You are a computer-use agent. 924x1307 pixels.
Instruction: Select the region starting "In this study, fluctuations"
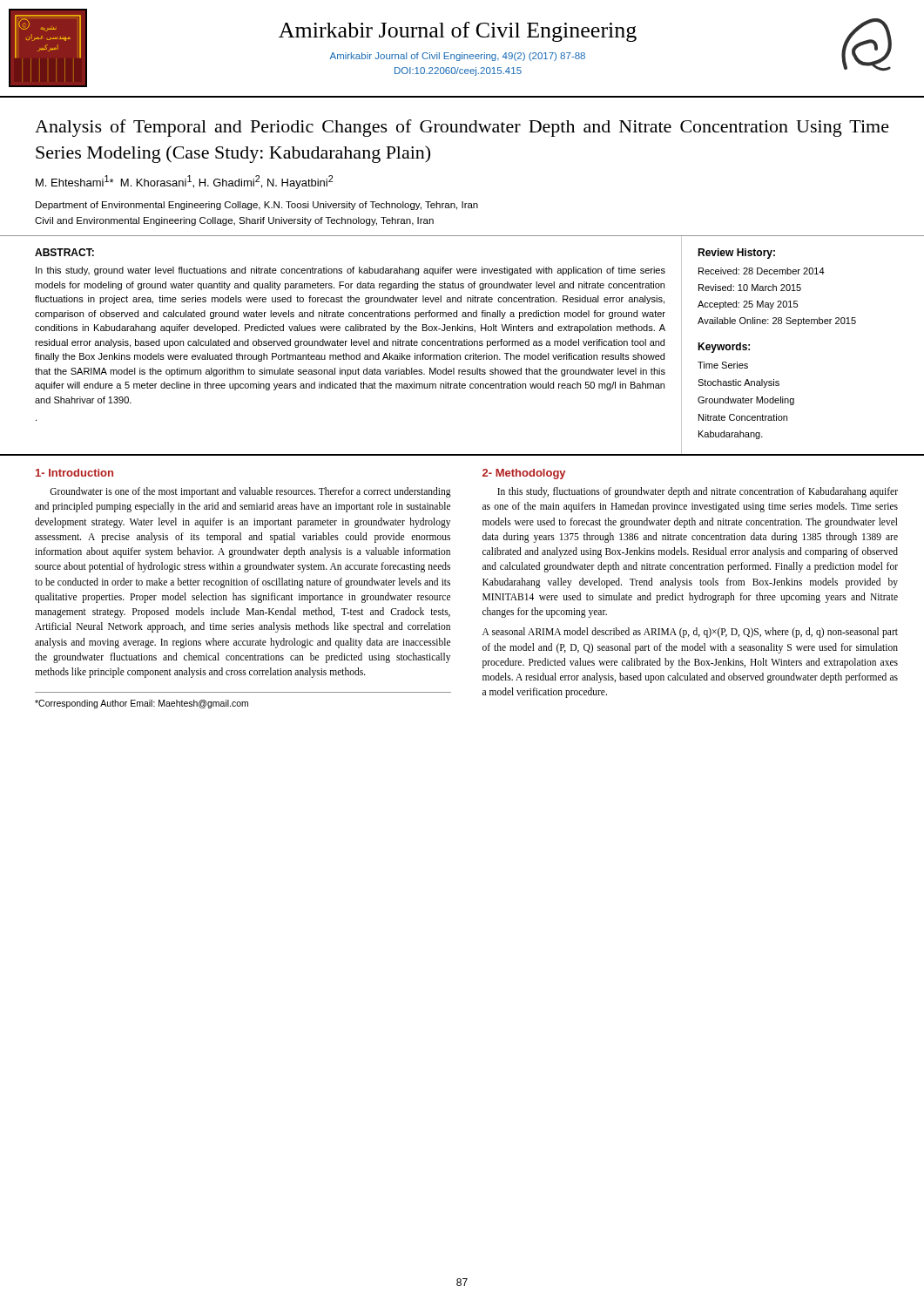(690, 592)
